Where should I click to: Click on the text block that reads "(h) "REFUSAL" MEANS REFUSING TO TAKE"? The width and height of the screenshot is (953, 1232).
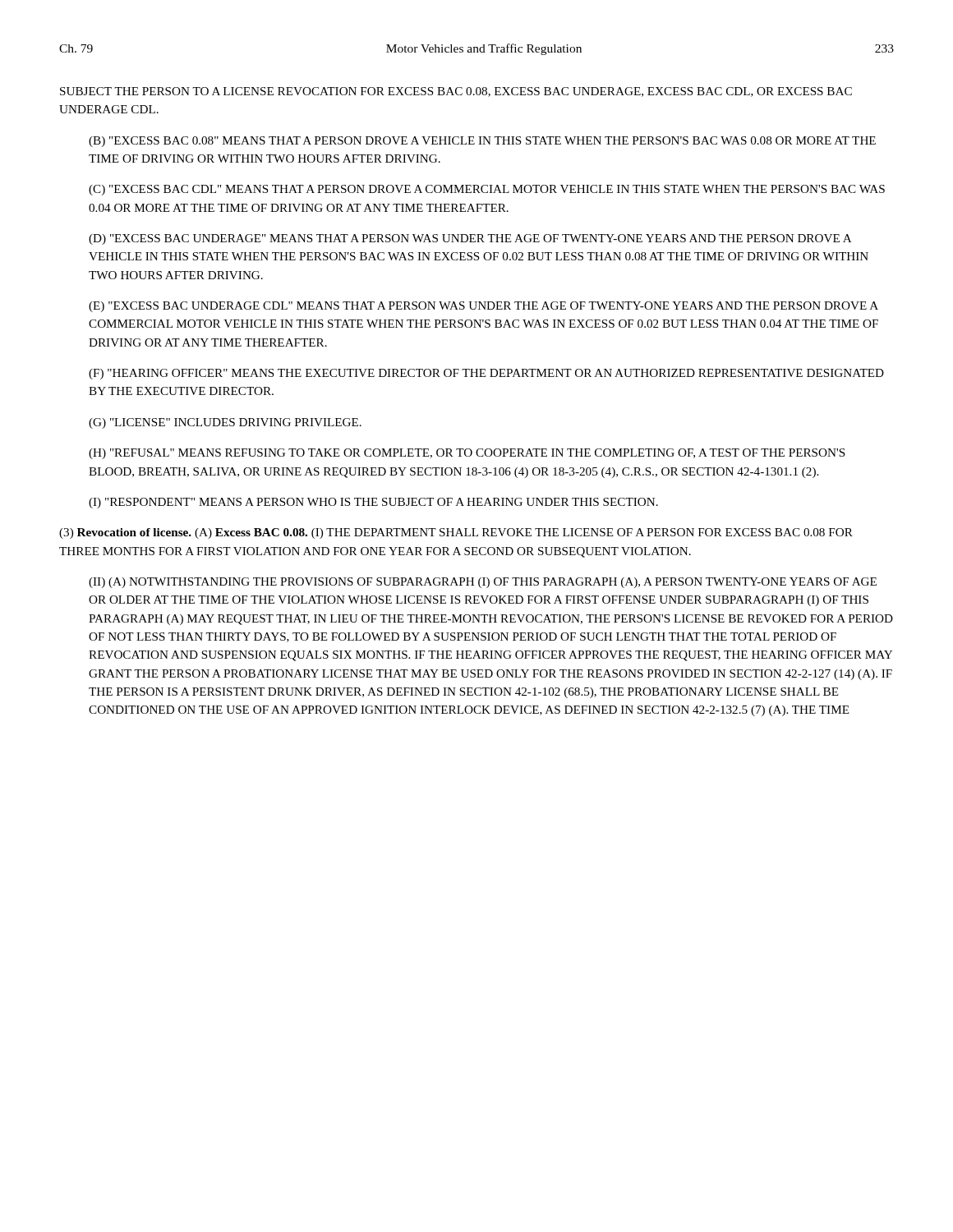pyautogui.click(x=467, y=461)
